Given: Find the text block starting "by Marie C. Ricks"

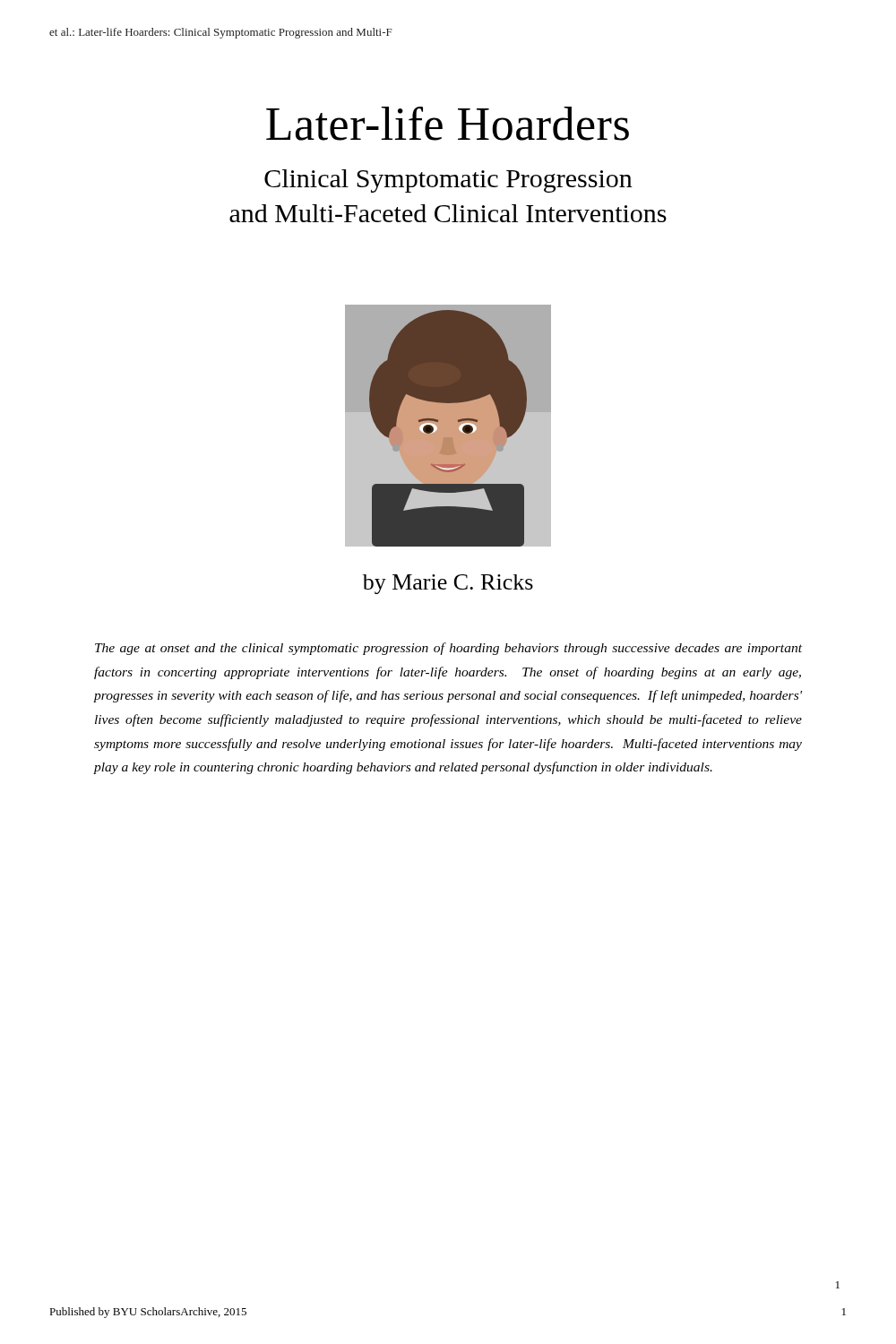Looking at the screenshot, I should pos(448,582).
